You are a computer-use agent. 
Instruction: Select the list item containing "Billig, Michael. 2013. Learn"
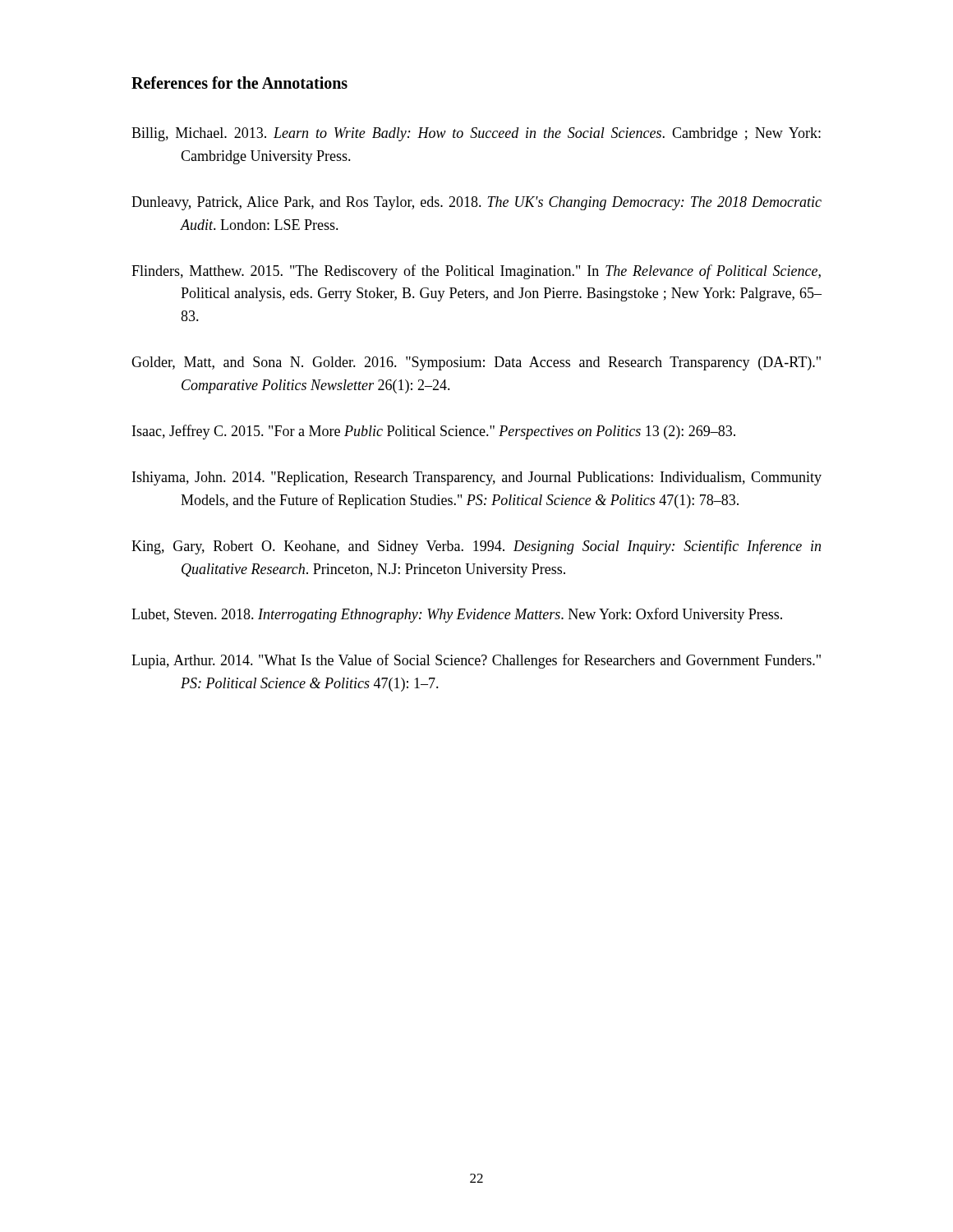pos(476,145)
